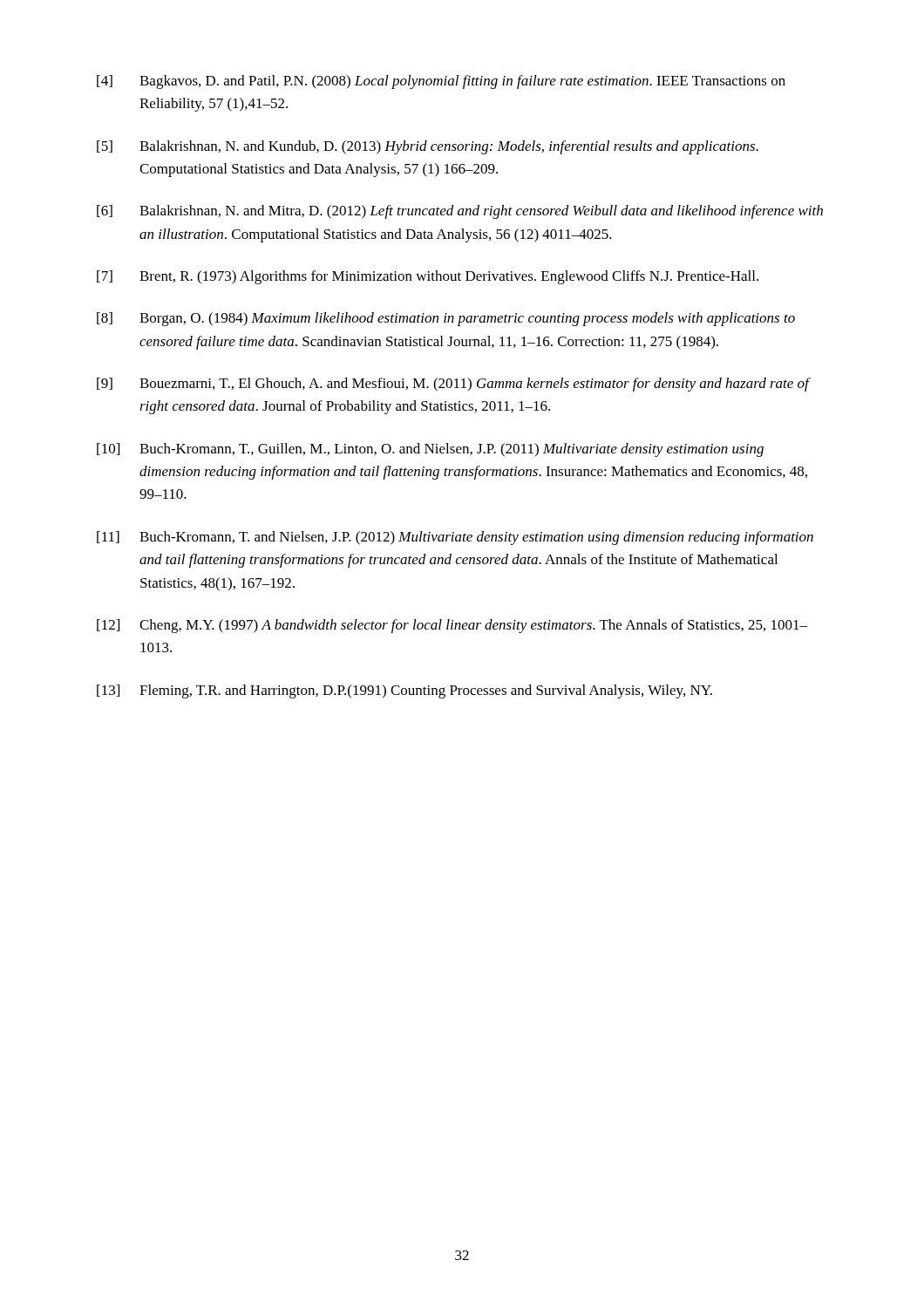Click on the list item that says "[12] Cheng, M.Y. (1997)"
The width and height of the screenshot is (924, 1308).
coord(462,637)
